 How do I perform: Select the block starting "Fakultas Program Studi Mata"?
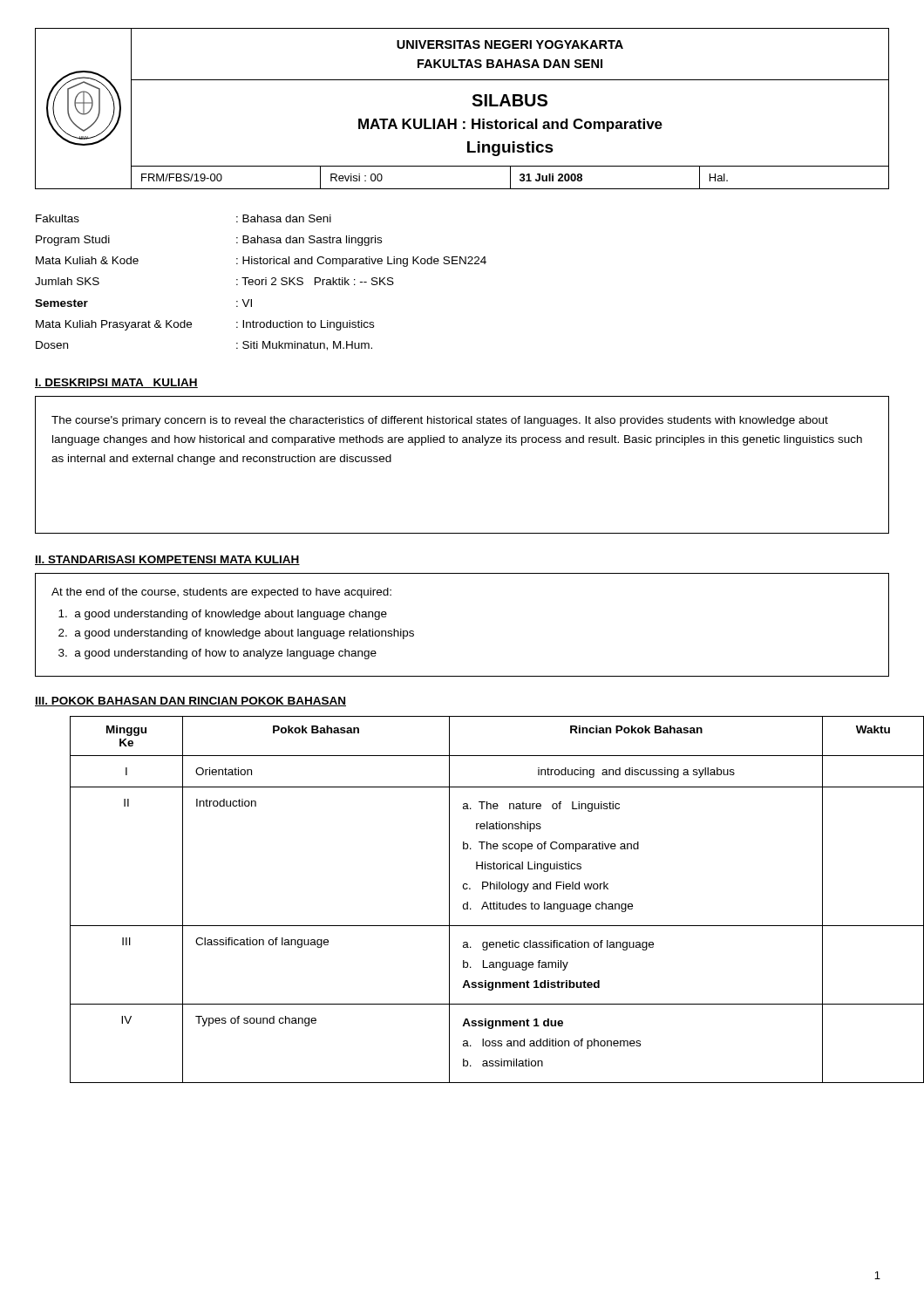point(261,283)
